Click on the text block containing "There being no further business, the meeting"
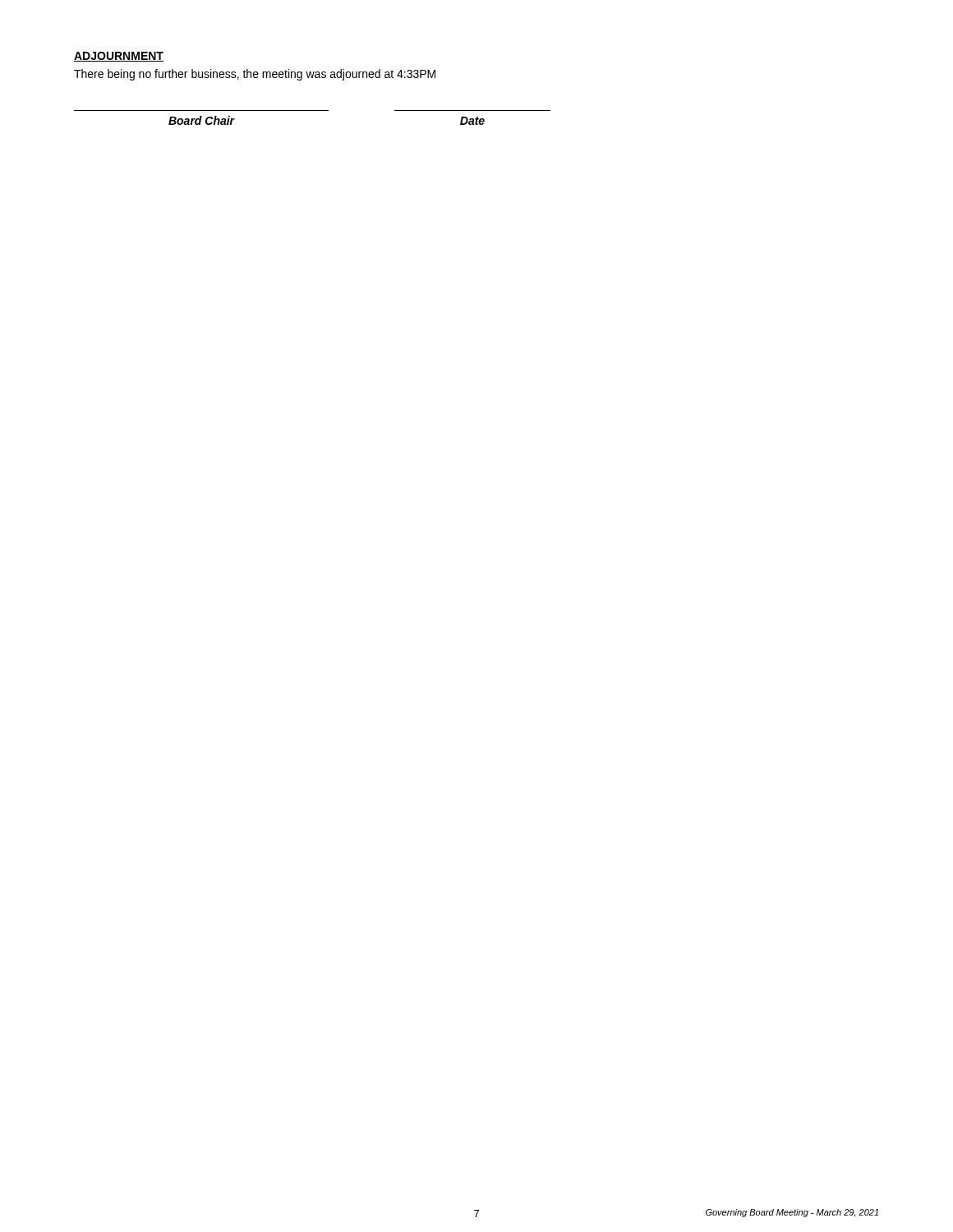Viewport: 953px width, 1232px height. [255, 74]
